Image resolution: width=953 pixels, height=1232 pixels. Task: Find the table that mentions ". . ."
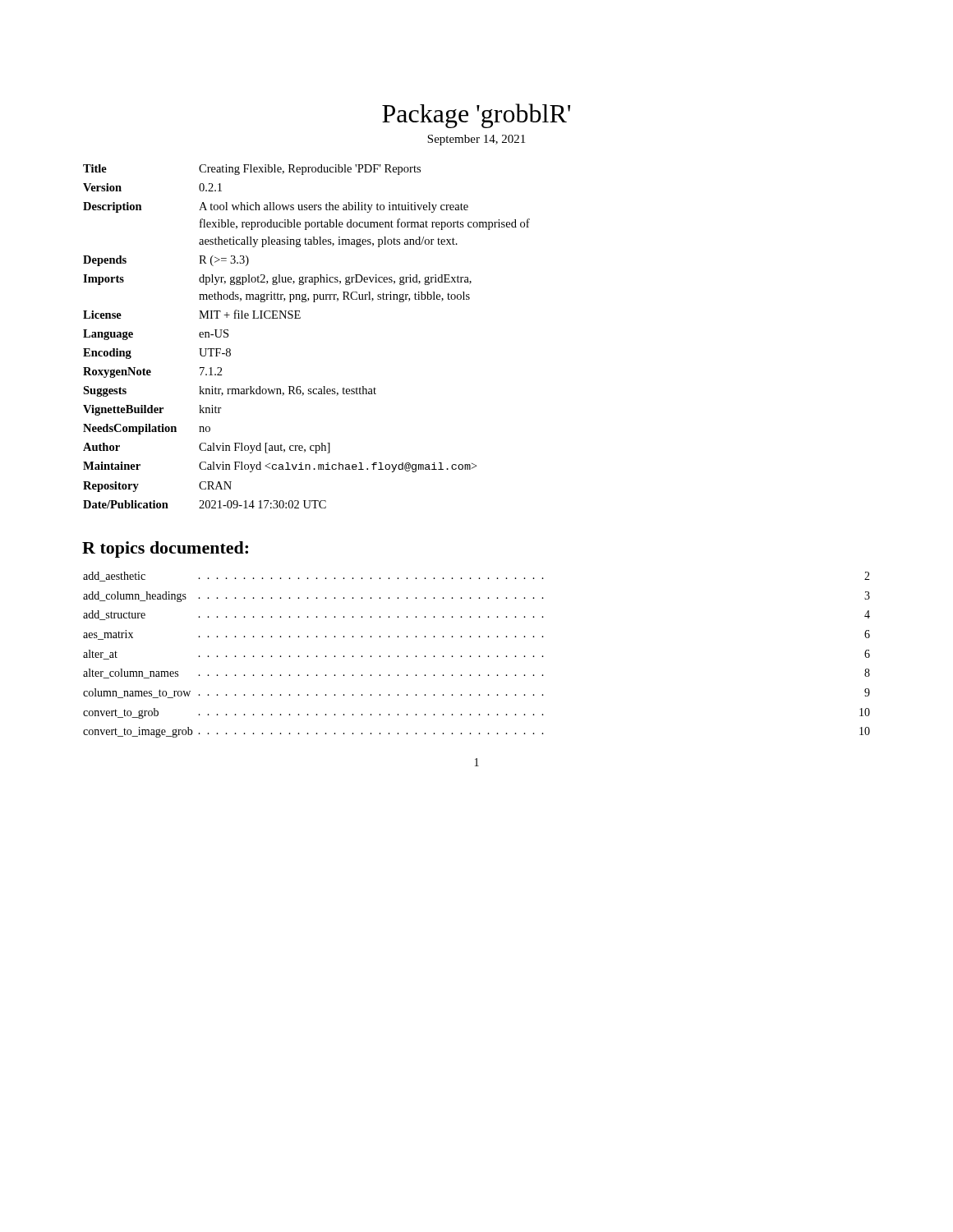(476, 654)
